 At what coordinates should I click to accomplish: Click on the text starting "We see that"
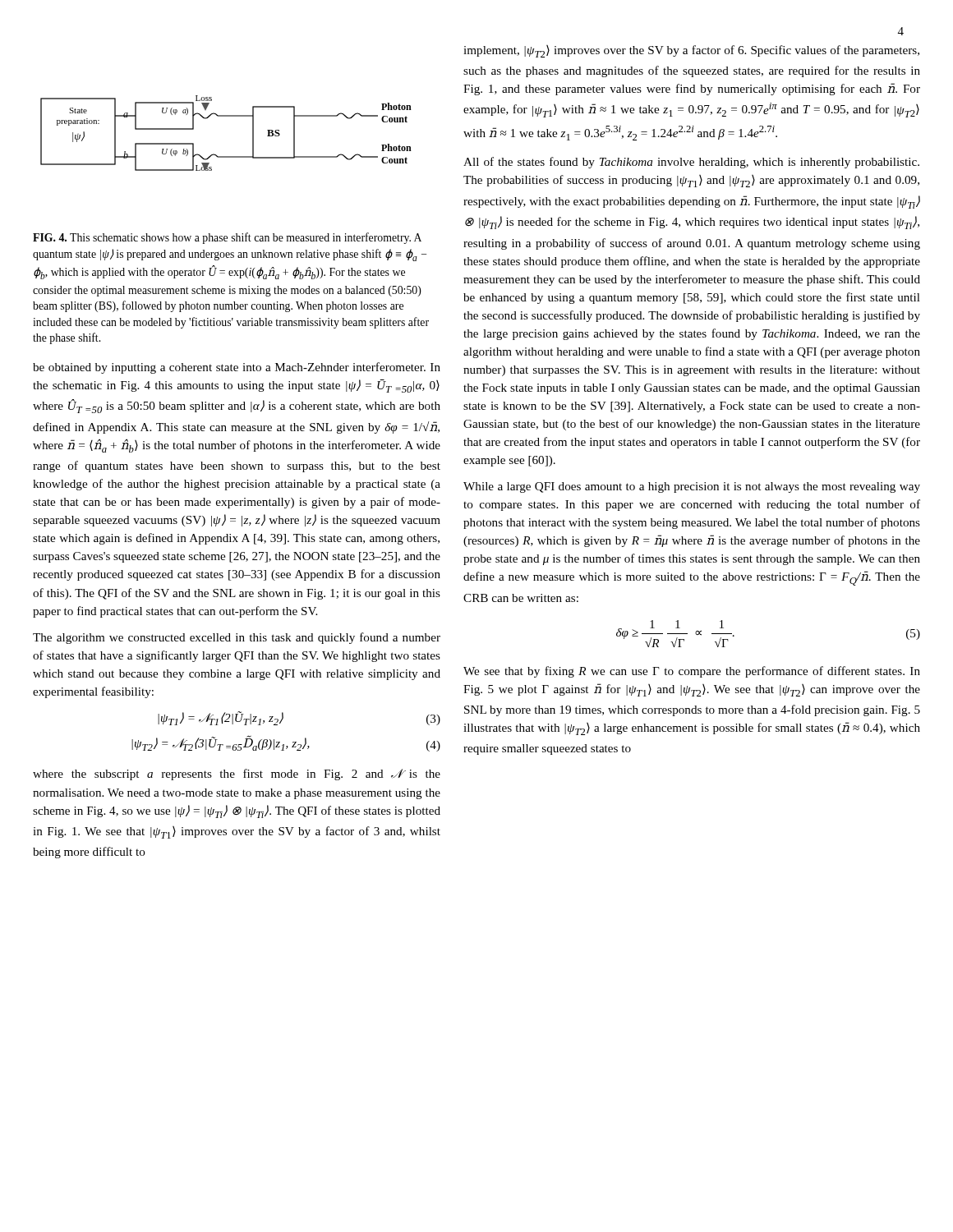pos(692,709)
